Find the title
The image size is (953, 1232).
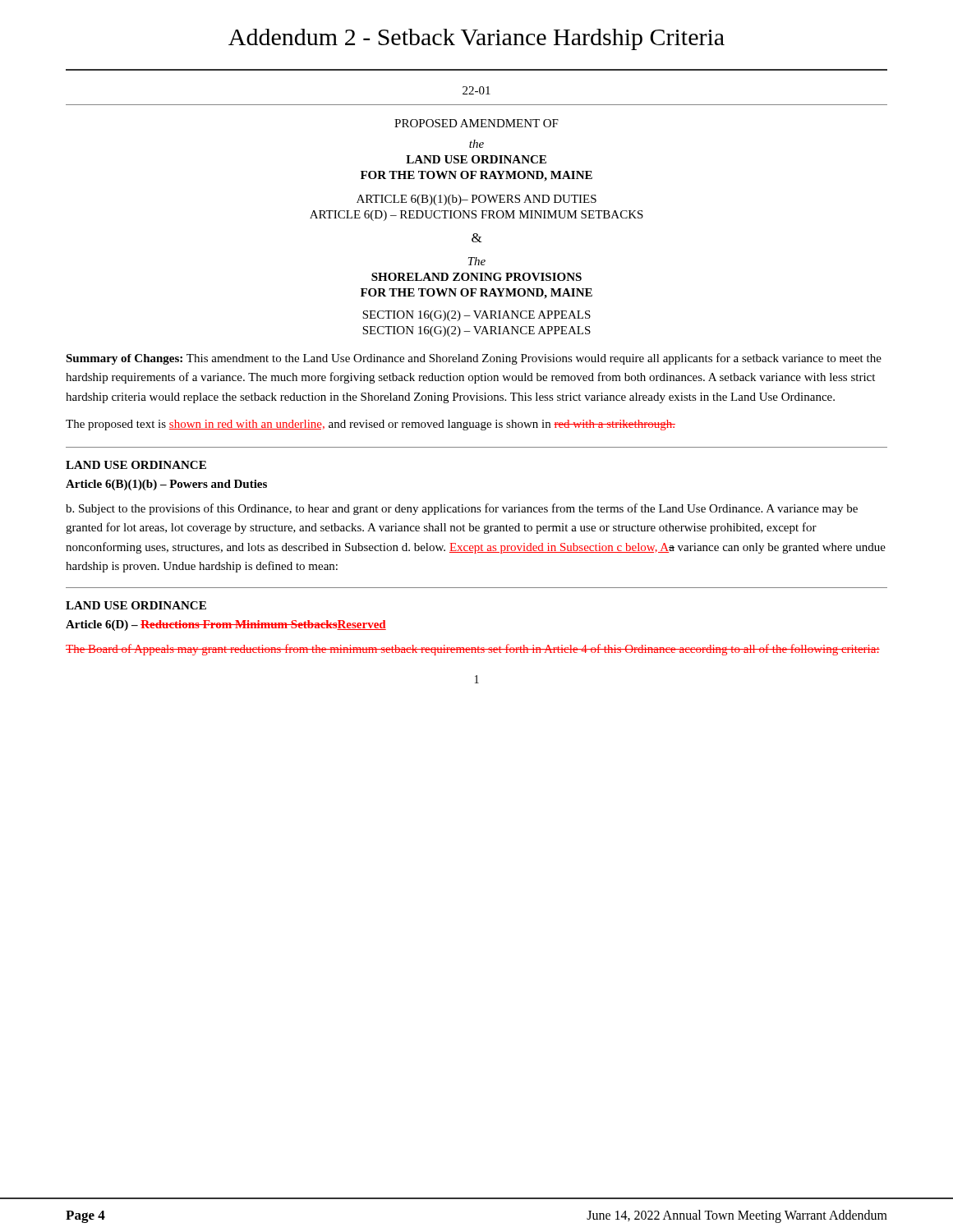coord(476,37)
